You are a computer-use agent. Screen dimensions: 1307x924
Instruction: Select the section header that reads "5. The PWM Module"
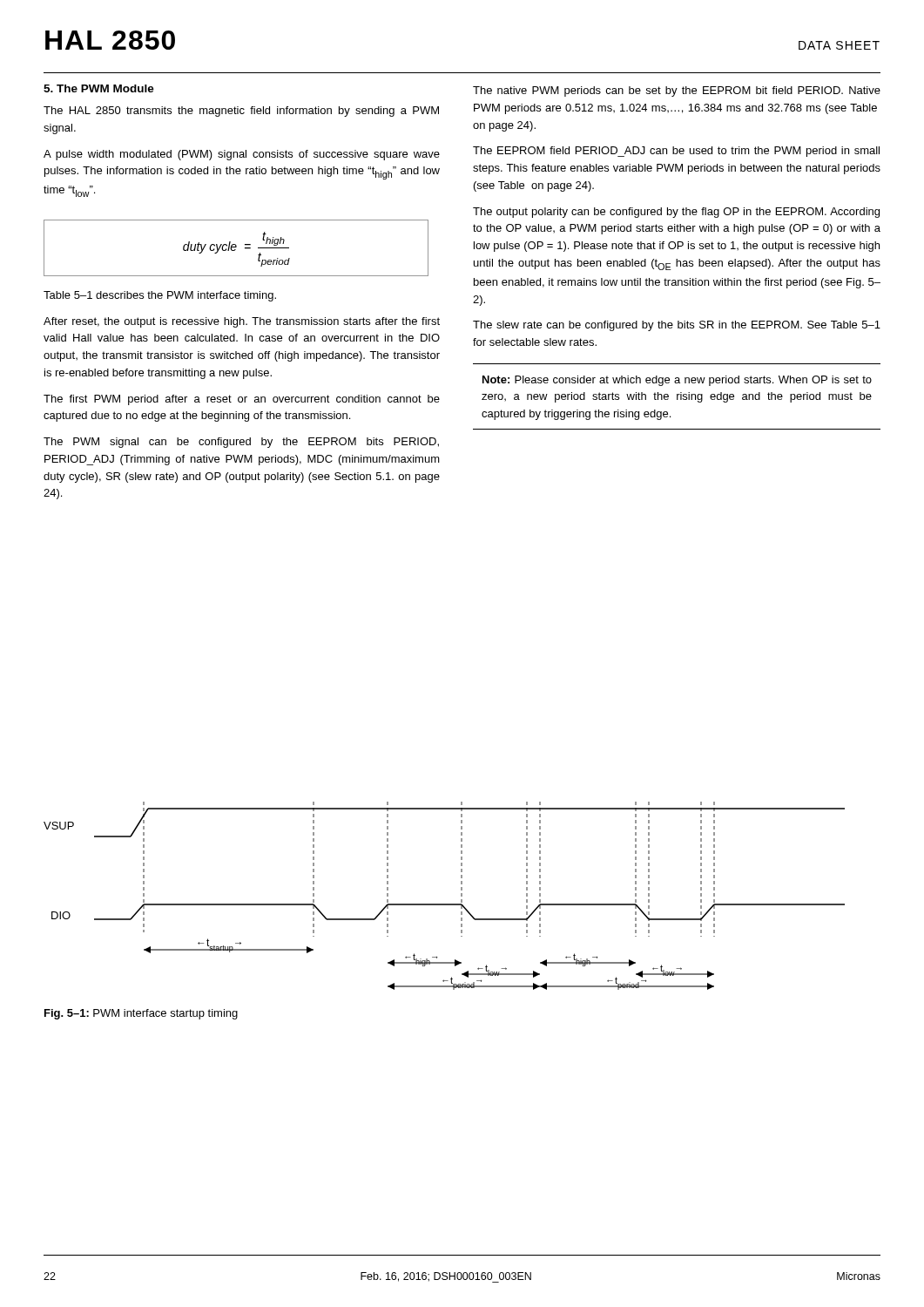coord(99,88)
